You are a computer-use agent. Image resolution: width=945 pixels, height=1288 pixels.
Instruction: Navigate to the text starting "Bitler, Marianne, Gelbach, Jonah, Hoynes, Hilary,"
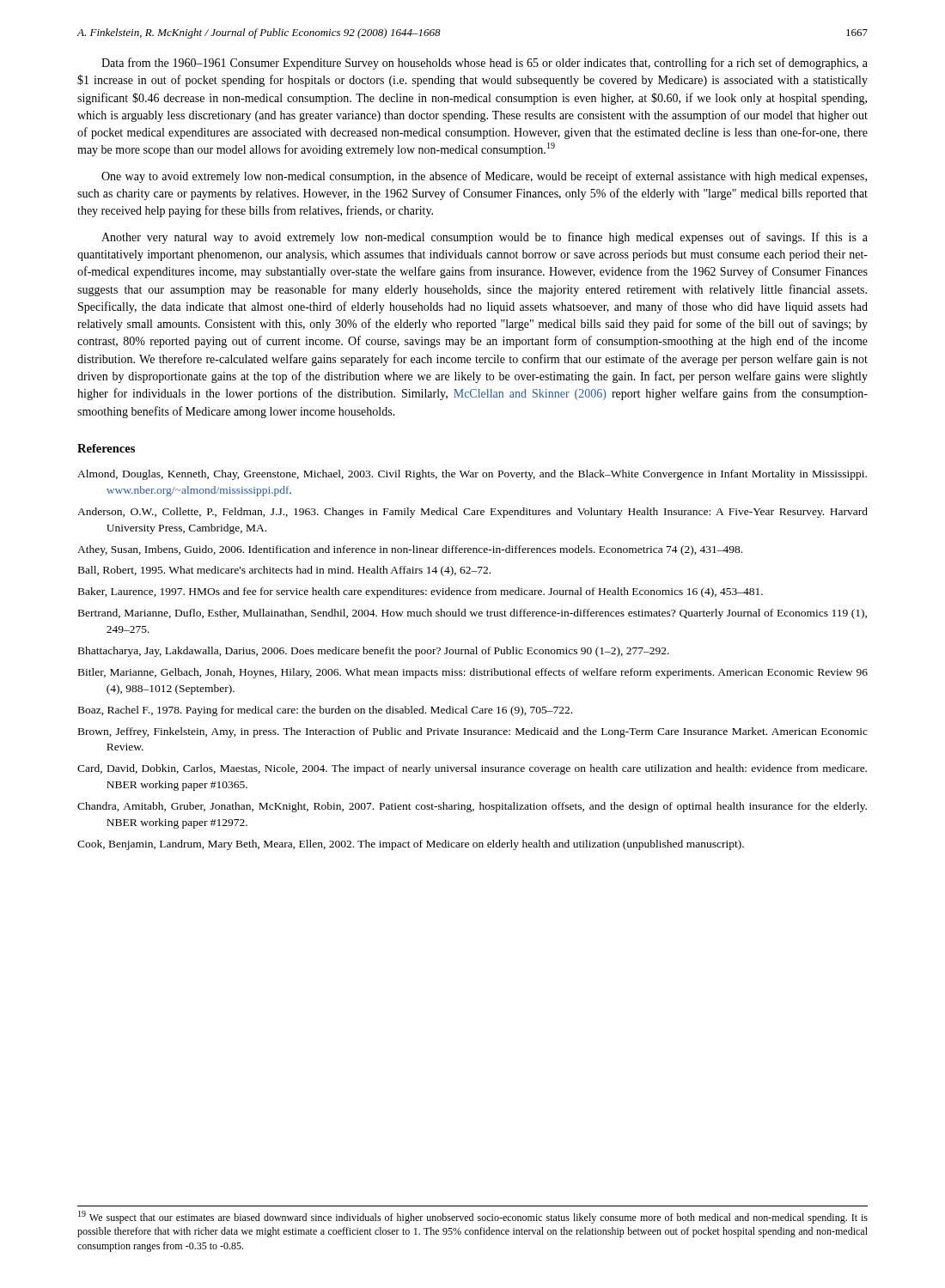click(x=472, y=680)
